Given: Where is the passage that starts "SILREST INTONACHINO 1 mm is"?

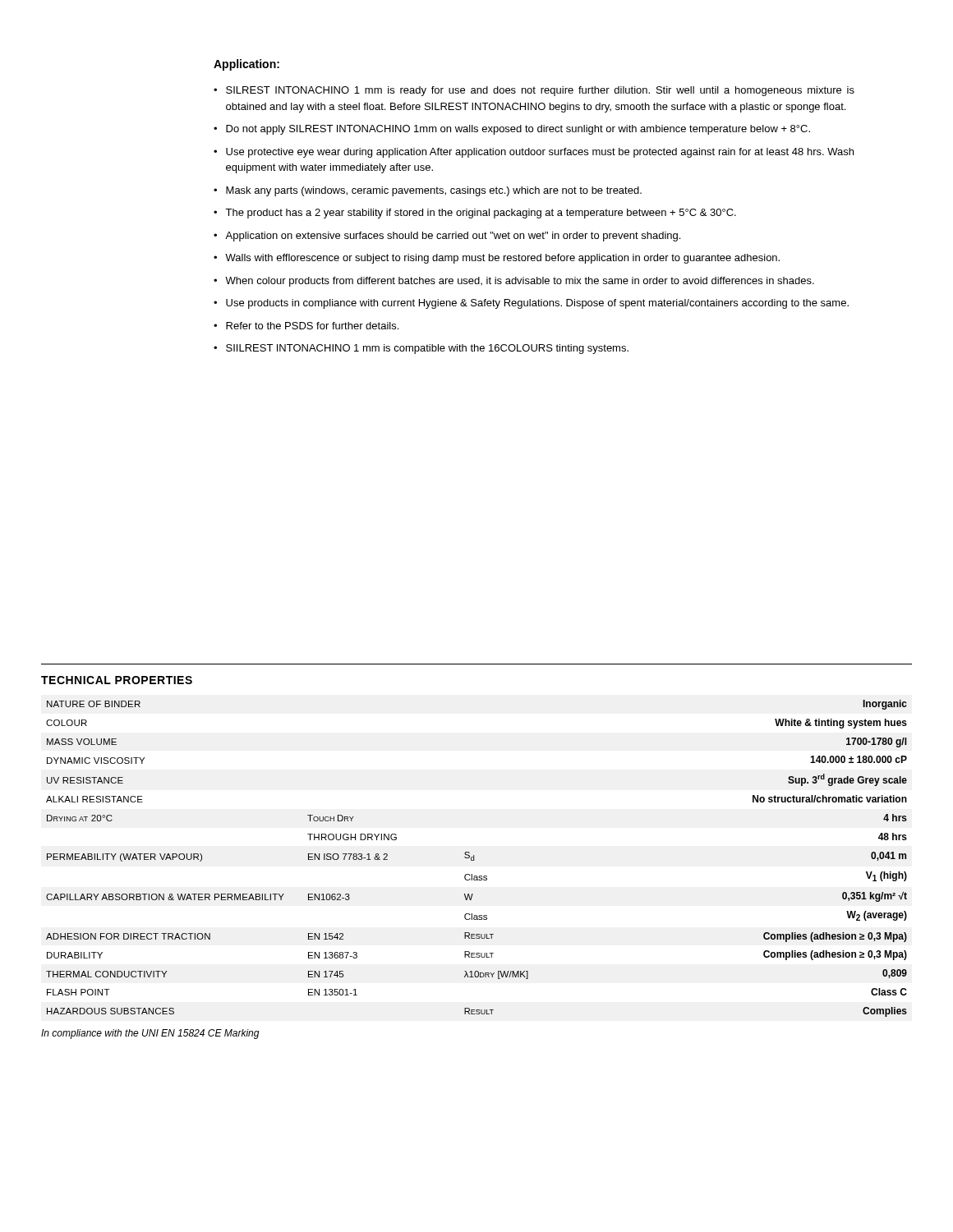Looking at the screenshot, I should [x=540, y=98].
